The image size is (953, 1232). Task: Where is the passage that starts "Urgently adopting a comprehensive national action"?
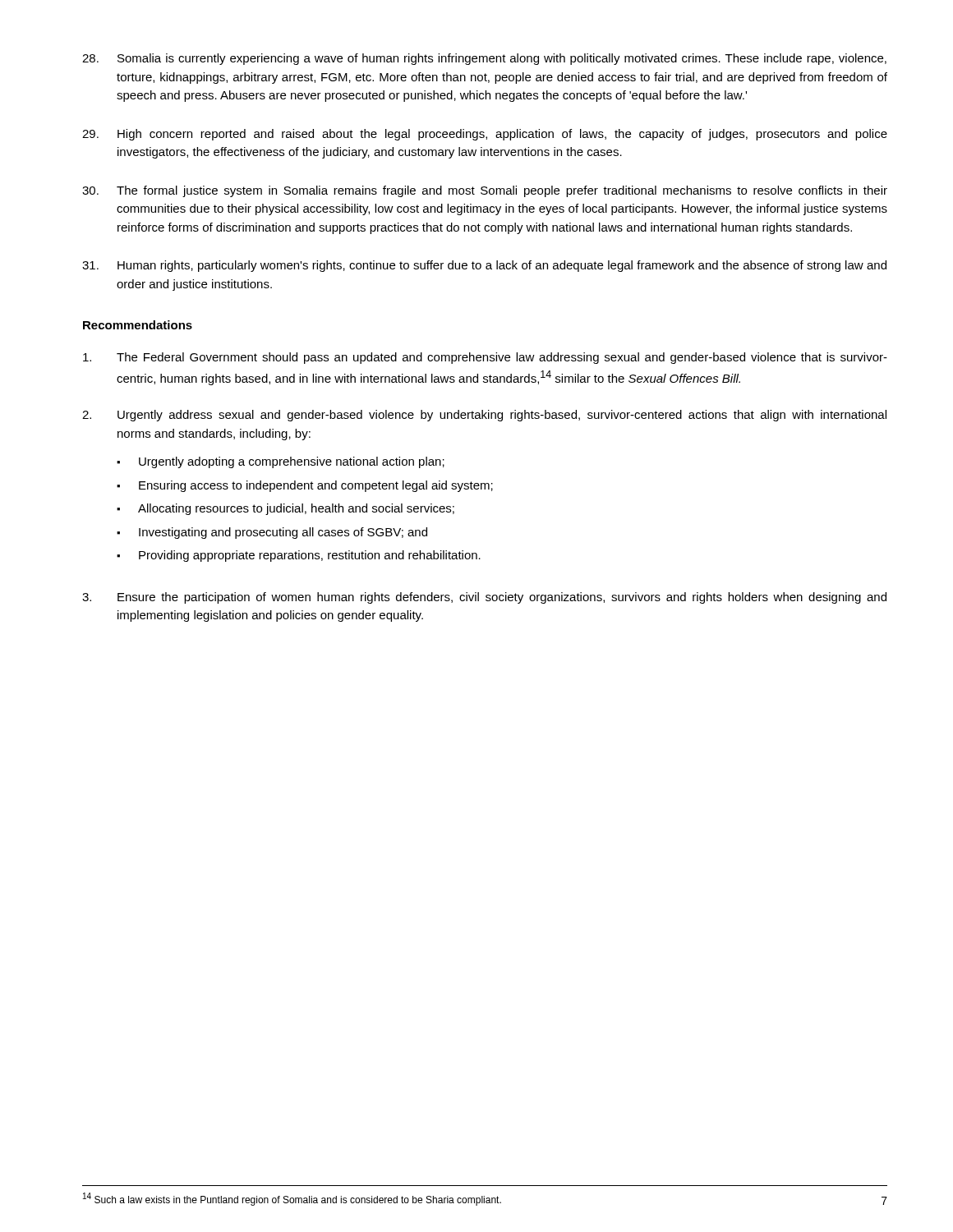click(291, 461)
